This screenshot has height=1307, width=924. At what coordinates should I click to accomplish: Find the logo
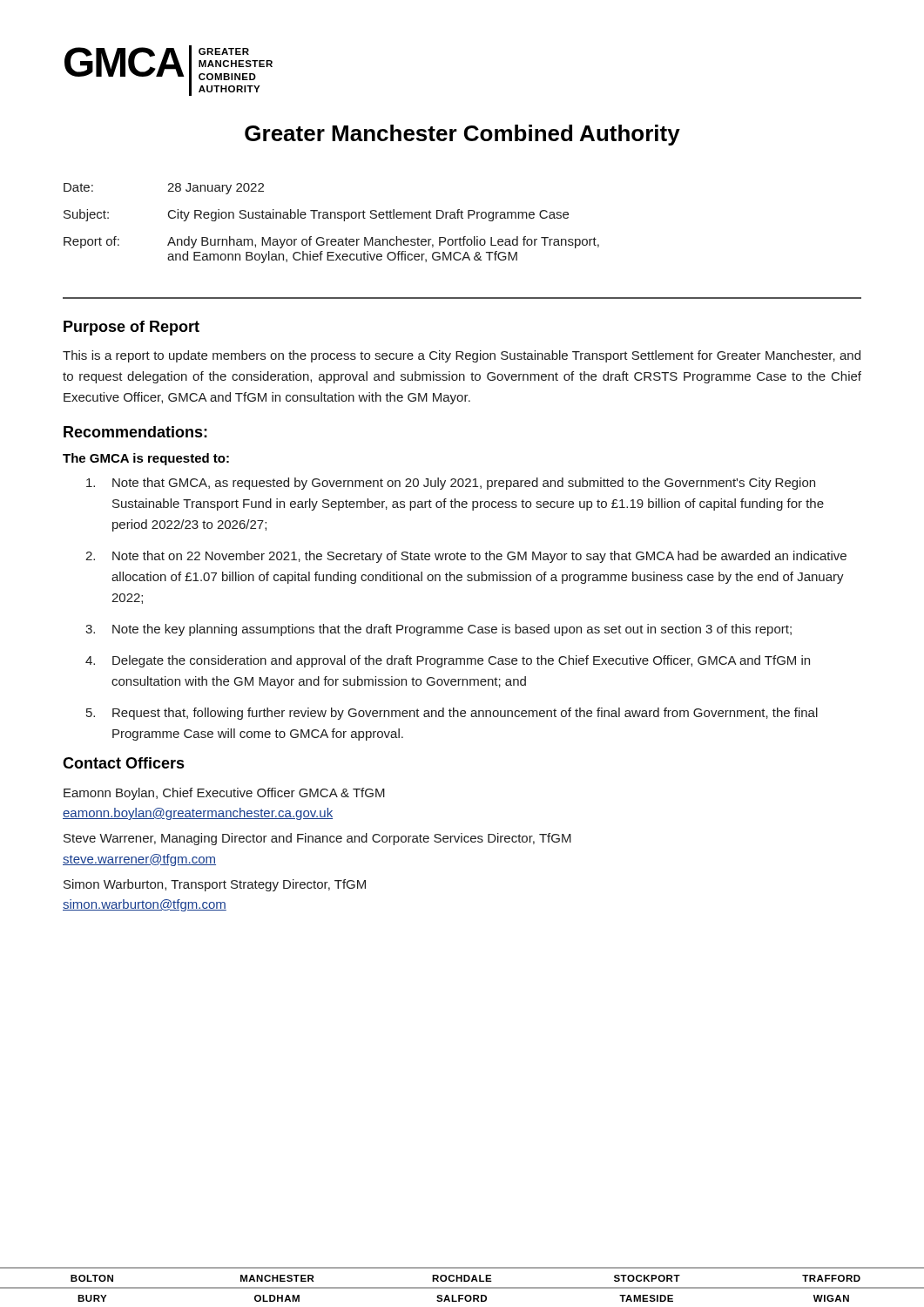coord(462,69)
